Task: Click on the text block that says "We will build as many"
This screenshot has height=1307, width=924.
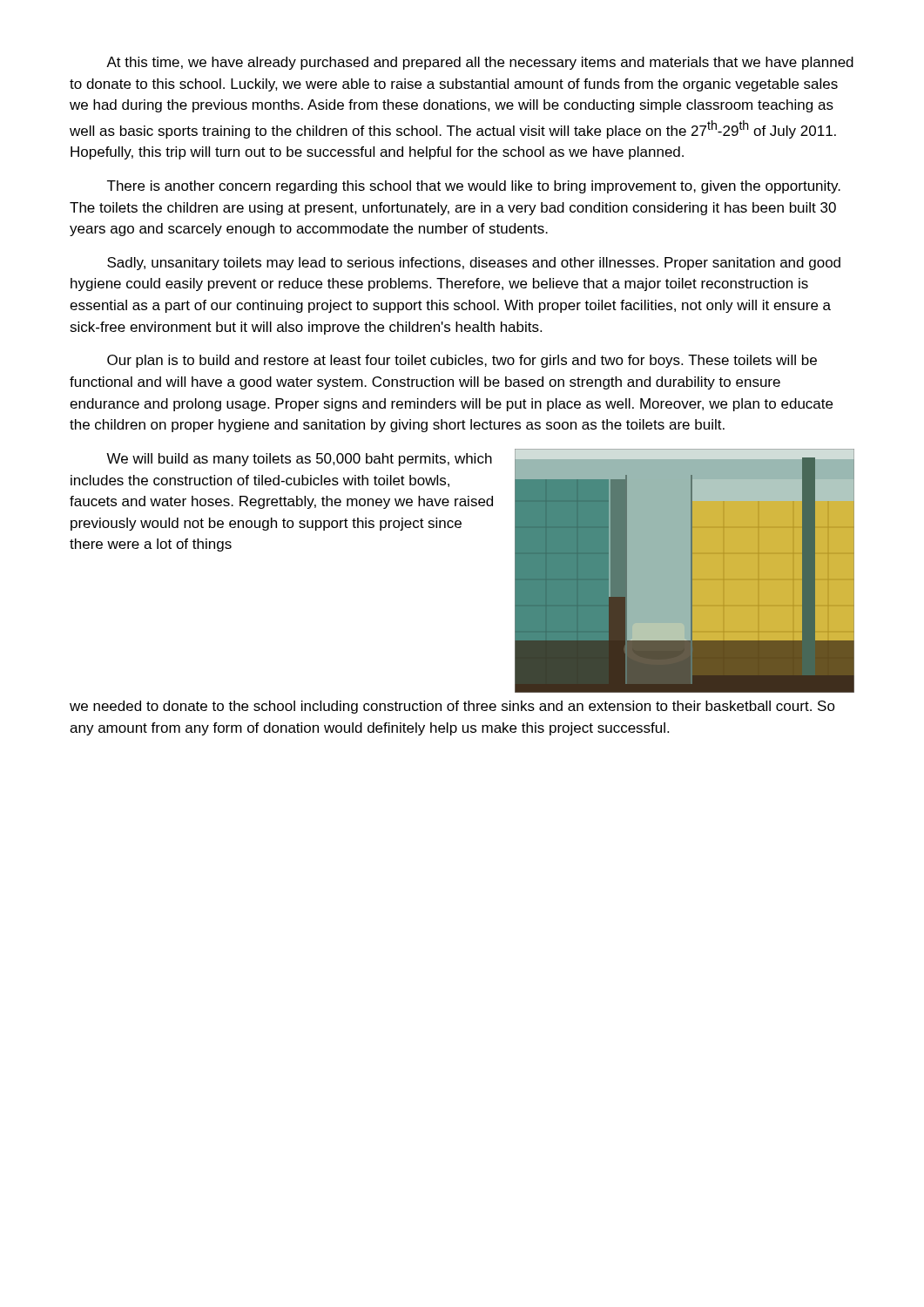Action: click(x=284, y=502)
